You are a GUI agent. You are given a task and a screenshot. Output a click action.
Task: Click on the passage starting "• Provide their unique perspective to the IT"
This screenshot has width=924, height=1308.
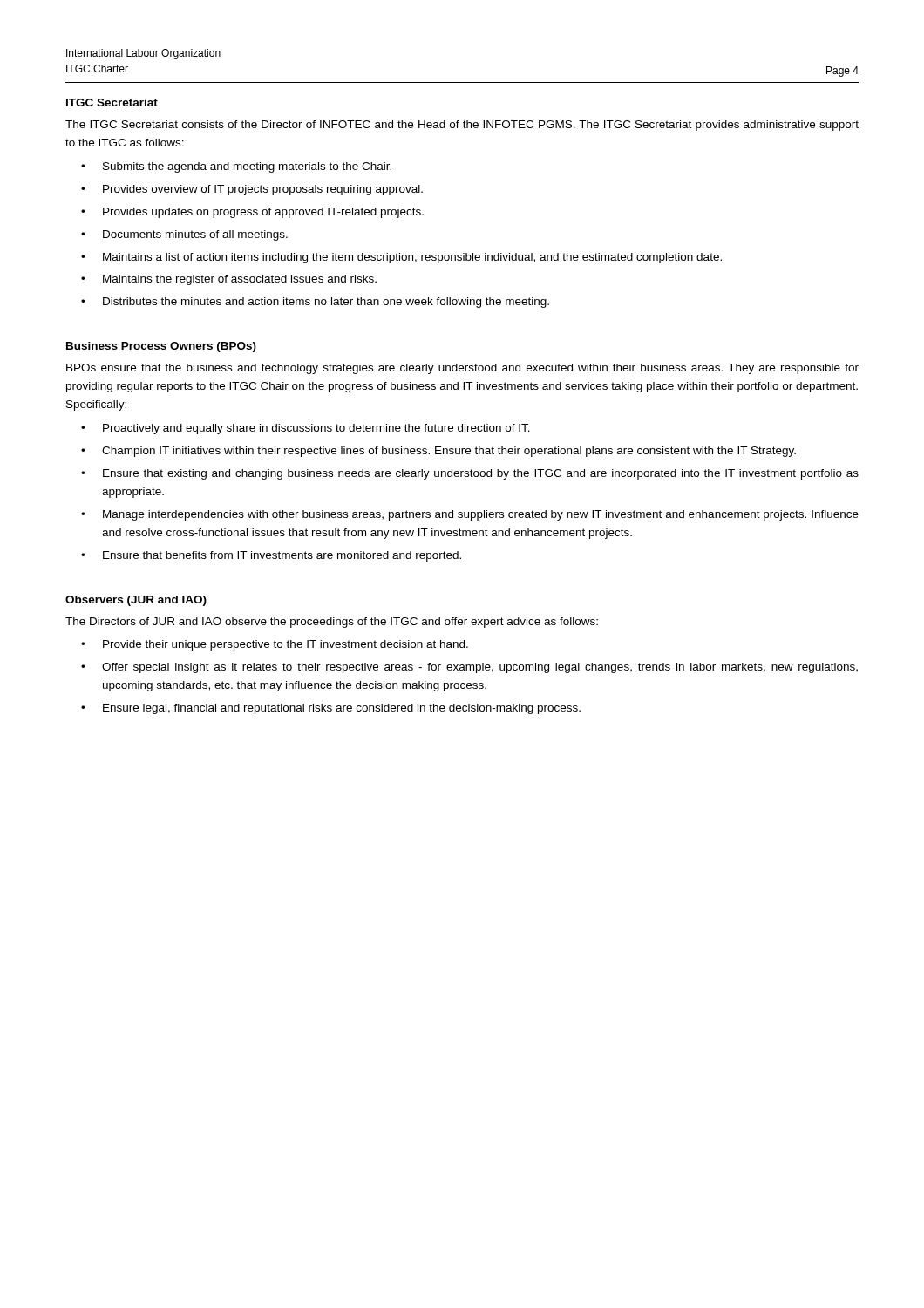point(470,645)
